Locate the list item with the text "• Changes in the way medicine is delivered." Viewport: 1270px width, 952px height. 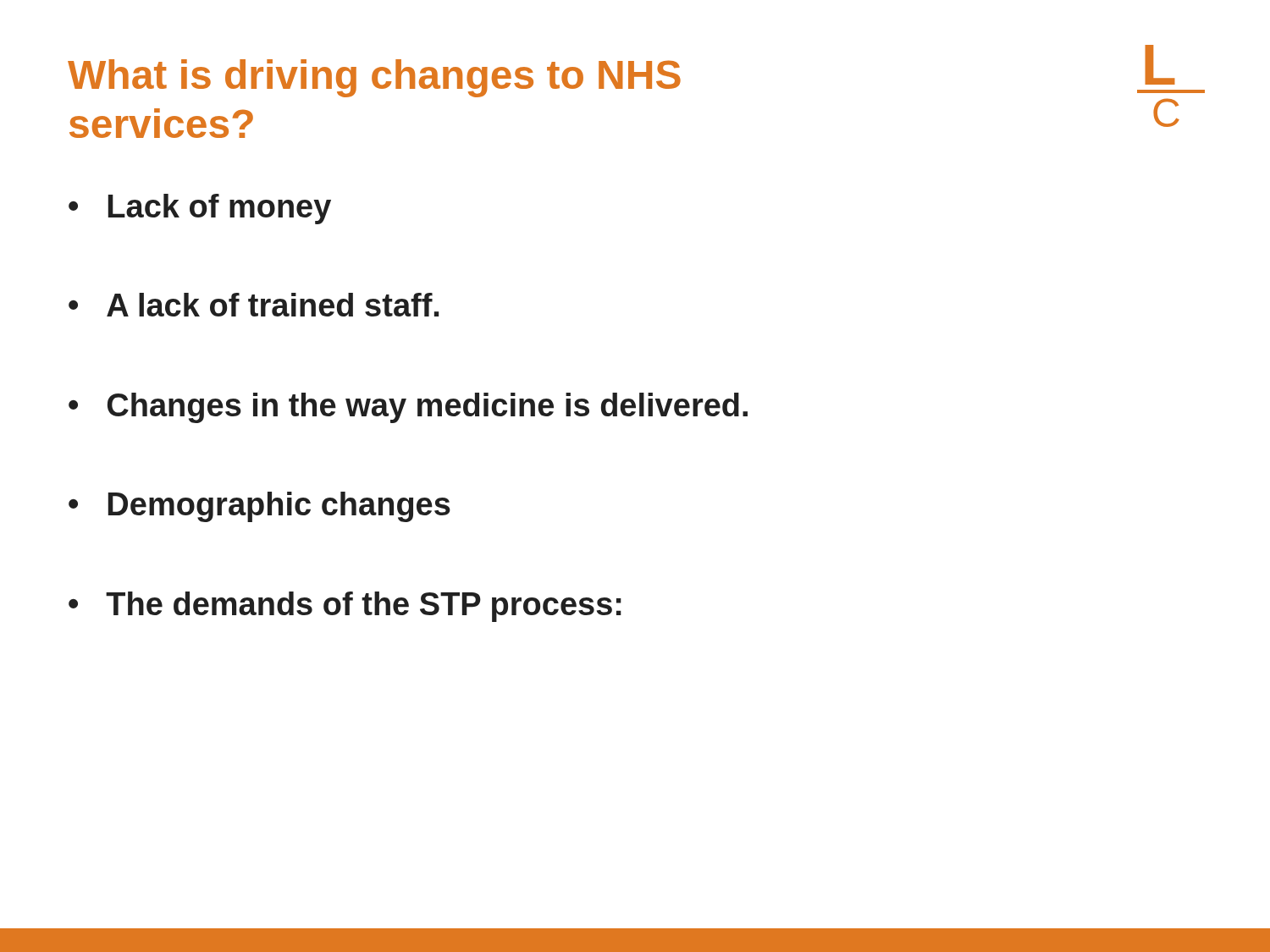point(409,406)
